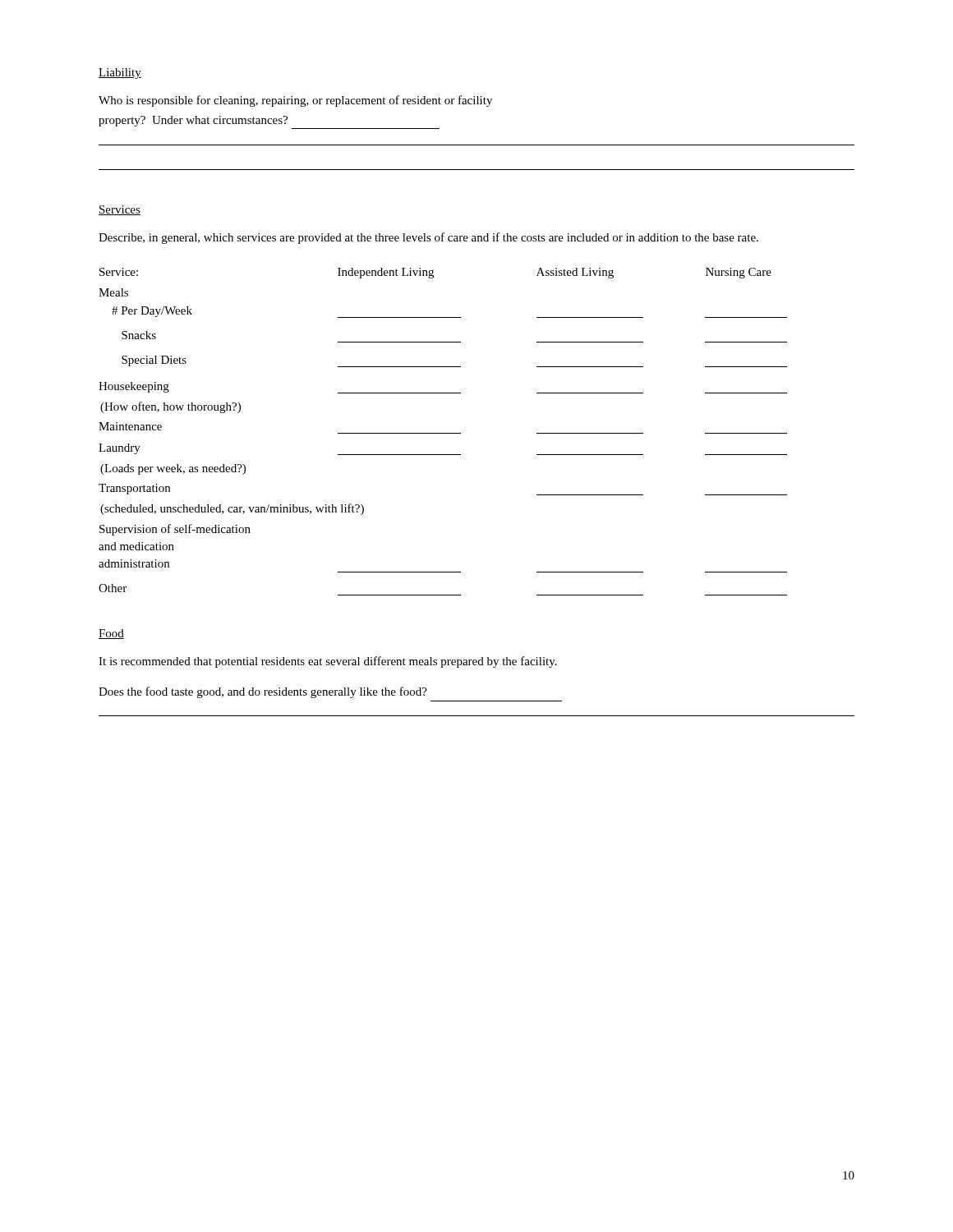Click on the text block starting "It is recommended that"
Viewport: 953px width, 1232px height.
coord(328,661)
